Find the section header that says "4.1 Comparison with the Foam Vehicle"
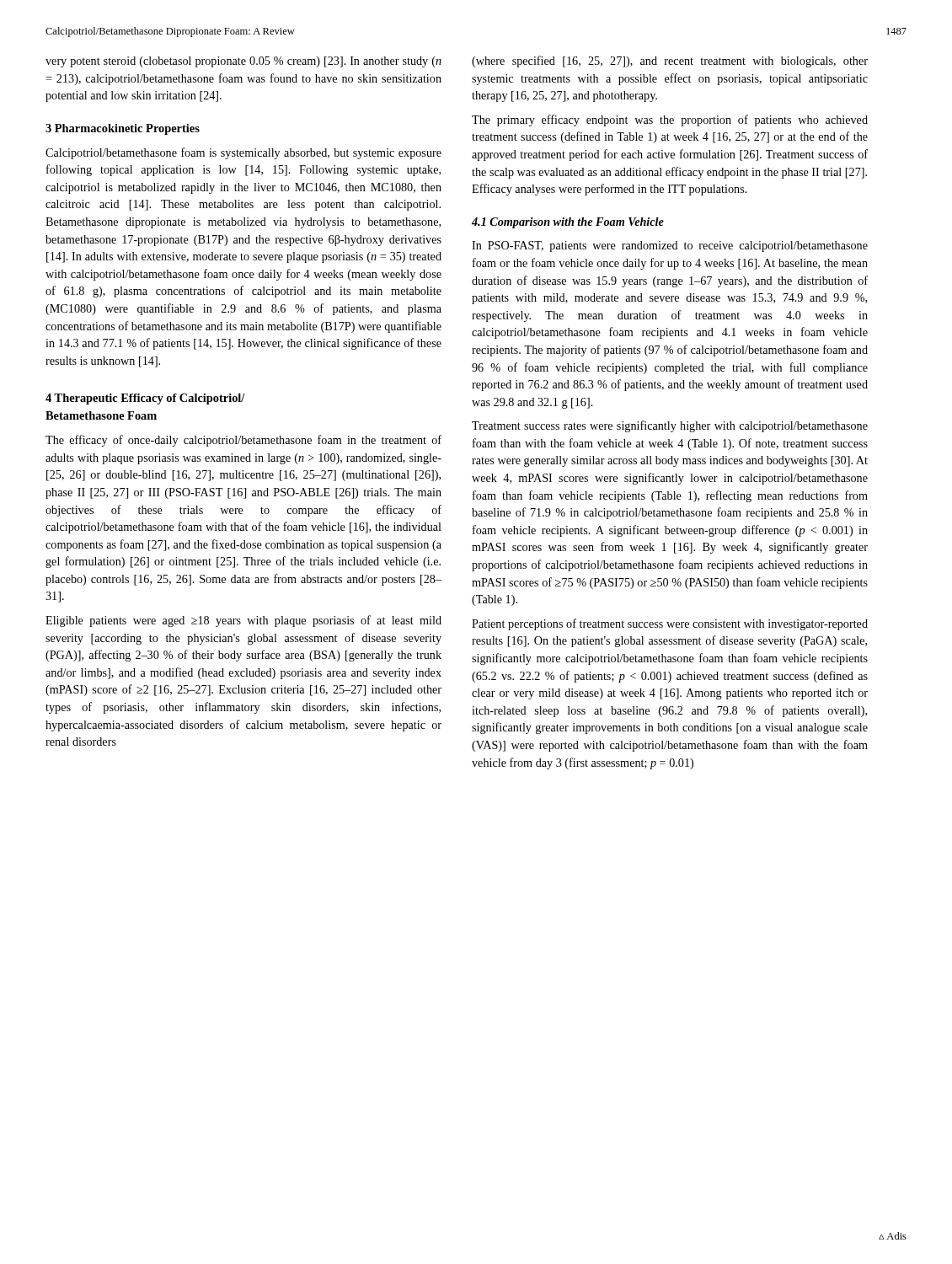This screenshot has height=1264, width=952. point(568,221)
